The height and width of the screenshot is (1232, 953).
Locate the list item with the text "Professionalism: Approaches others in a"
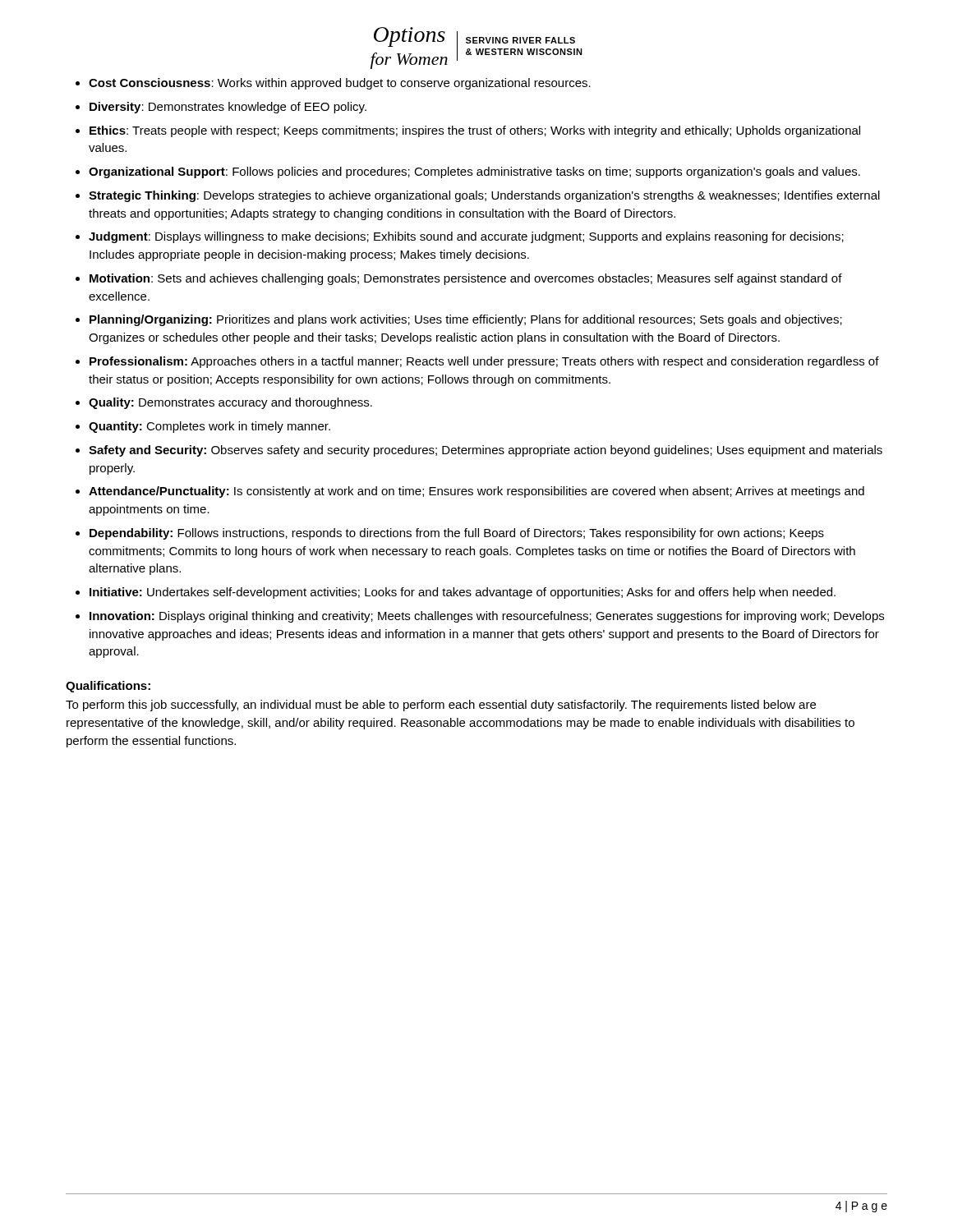[x=484, y=370]
